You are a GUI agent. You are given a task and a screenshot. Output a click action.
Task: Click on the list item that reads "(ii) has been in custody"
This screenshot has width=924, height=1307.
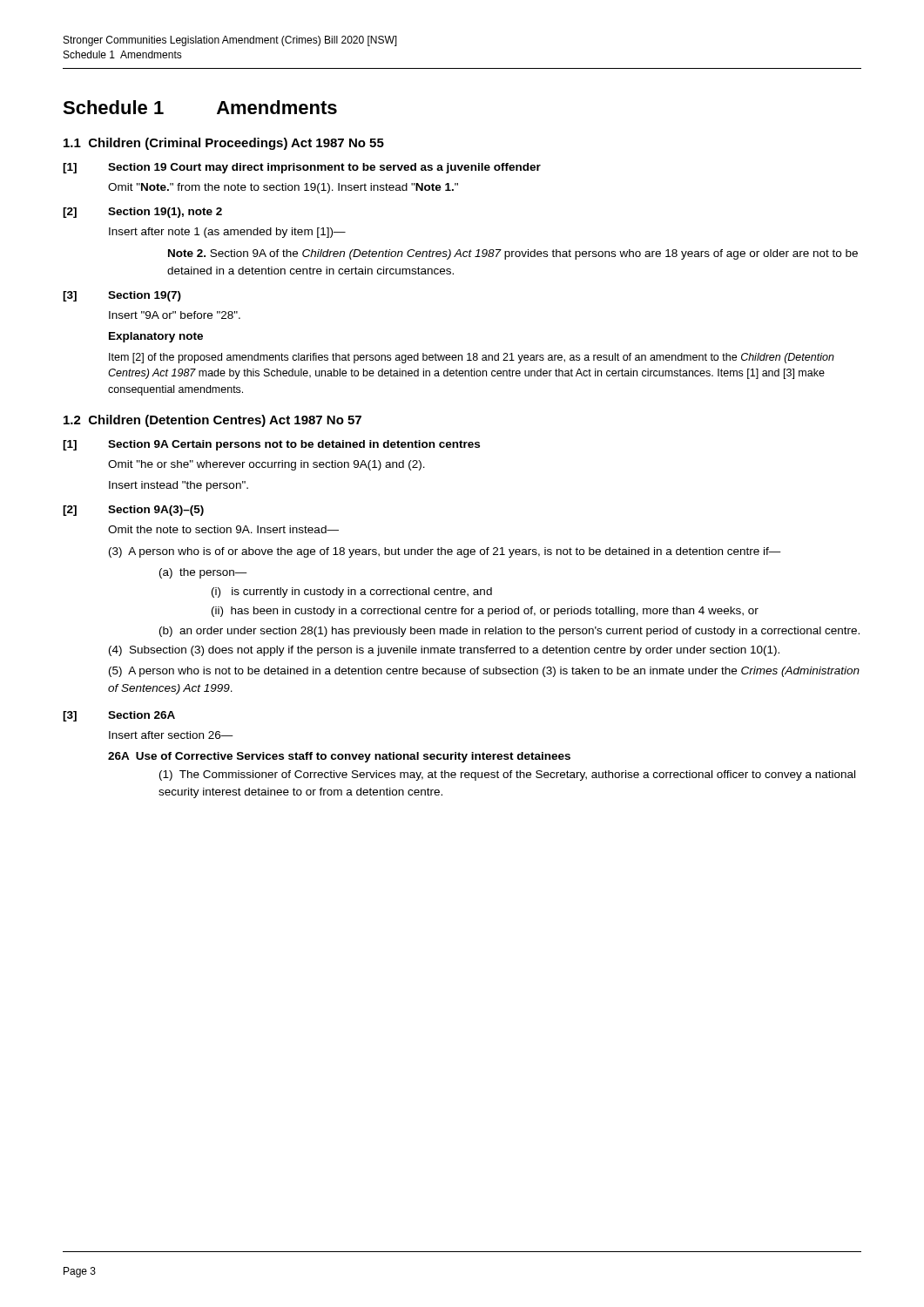tap(485, 611)
